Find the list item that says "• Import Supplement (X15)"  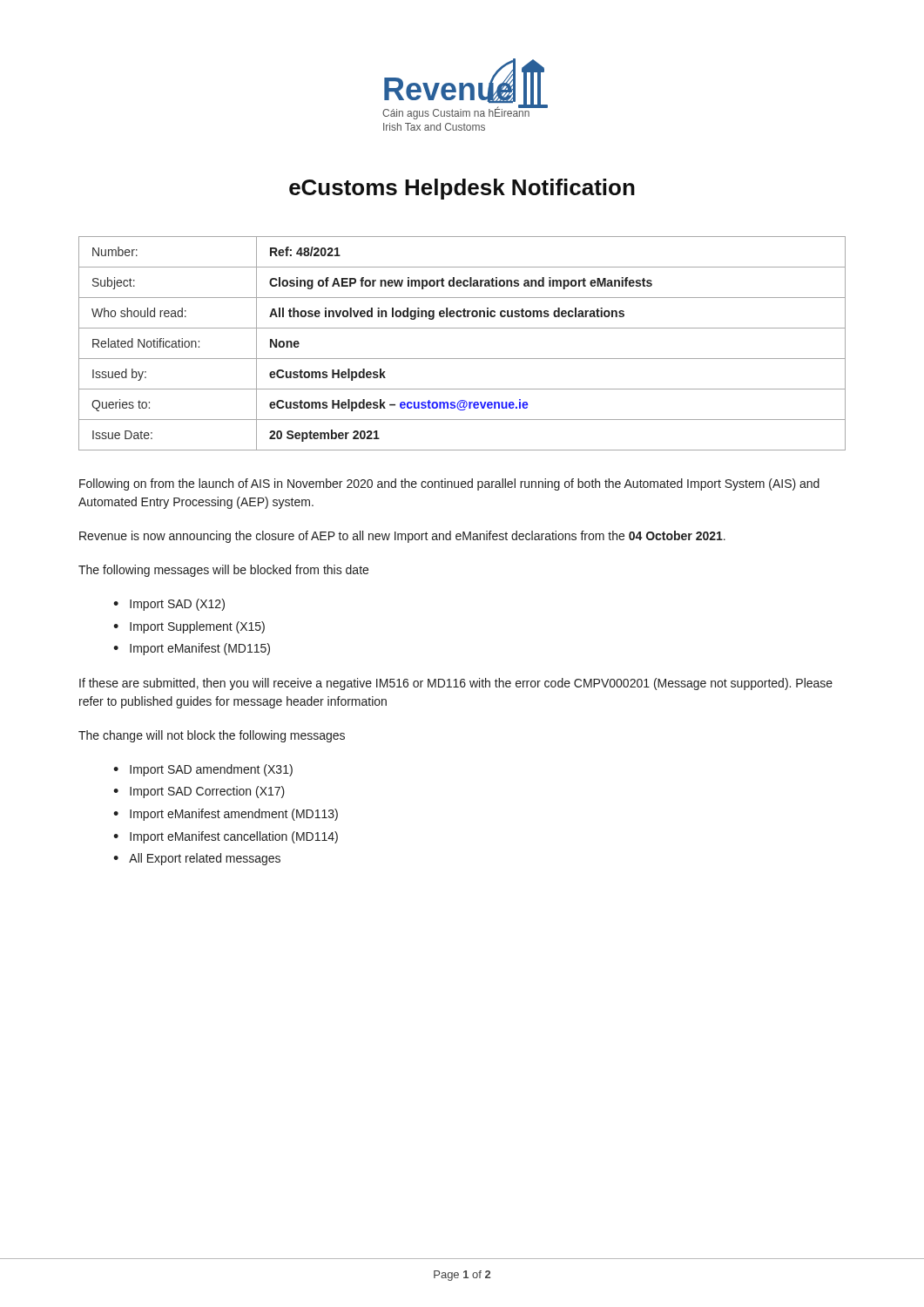189,627
